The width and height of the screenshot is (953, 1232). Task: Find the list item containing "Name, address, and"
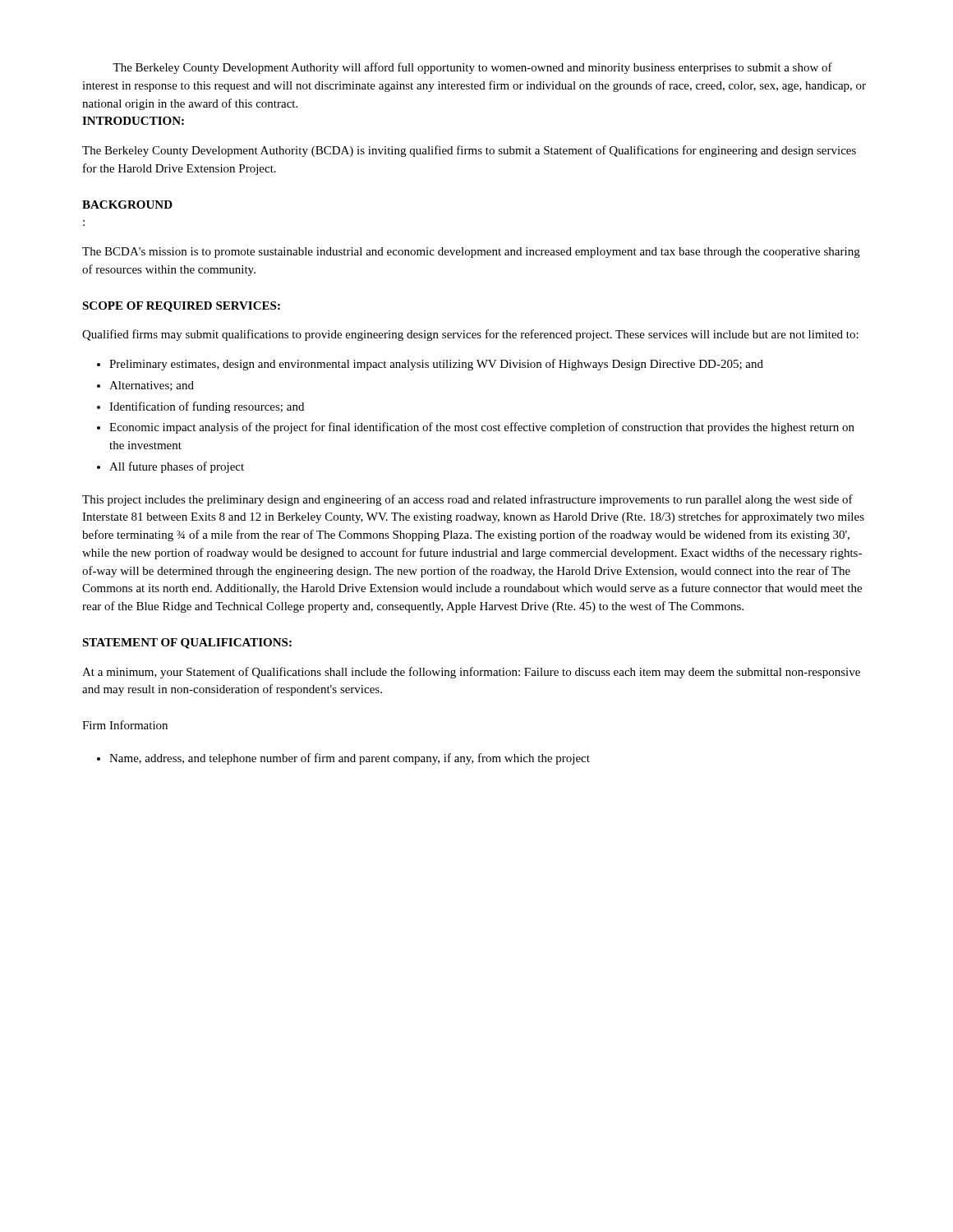pos(476,759)
